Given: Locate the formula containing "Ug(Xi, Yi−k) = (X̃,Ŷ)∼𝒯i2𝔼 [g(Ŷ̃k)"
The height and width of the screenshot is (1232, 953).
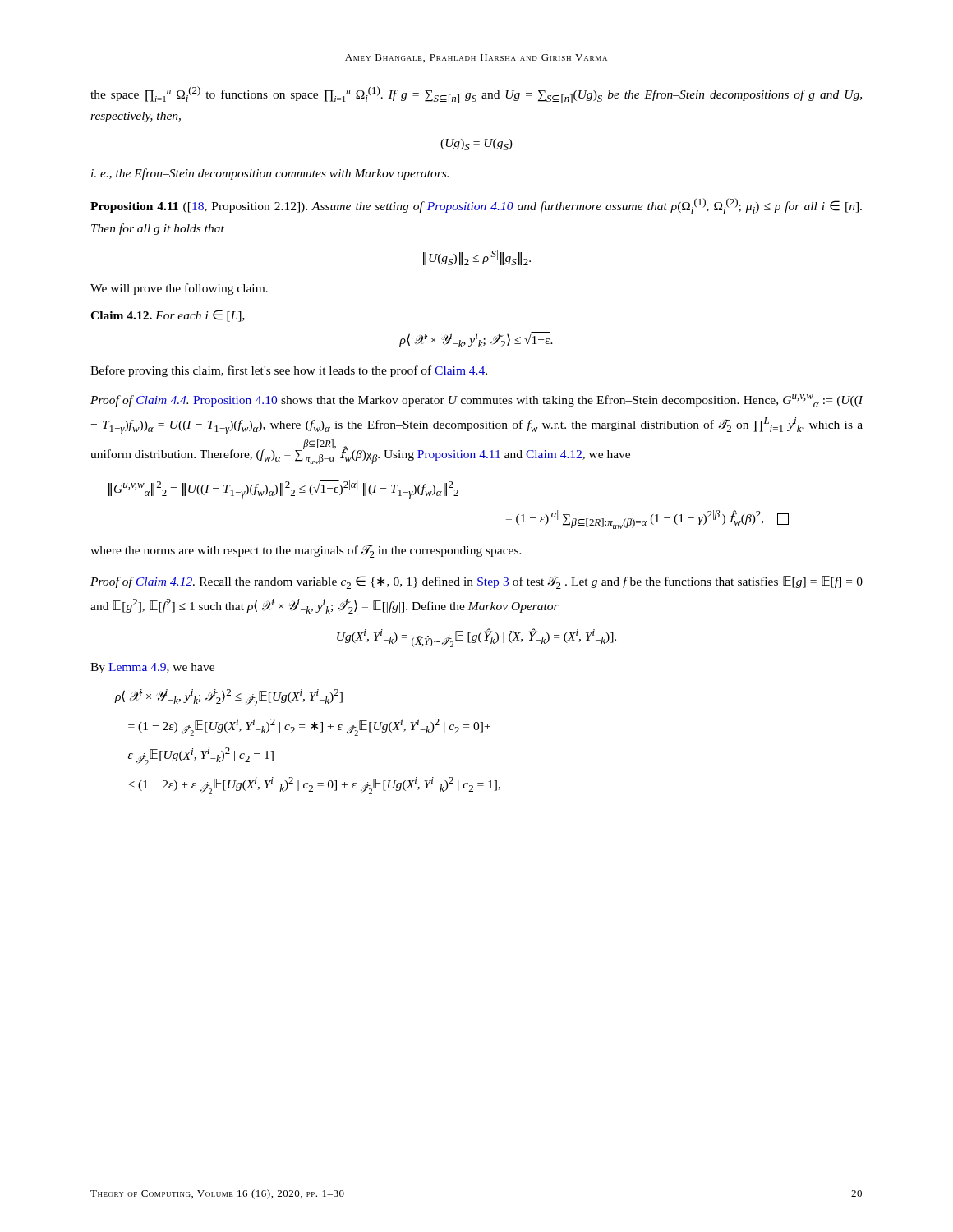Looking at the screenshot, I should (476, 638).
